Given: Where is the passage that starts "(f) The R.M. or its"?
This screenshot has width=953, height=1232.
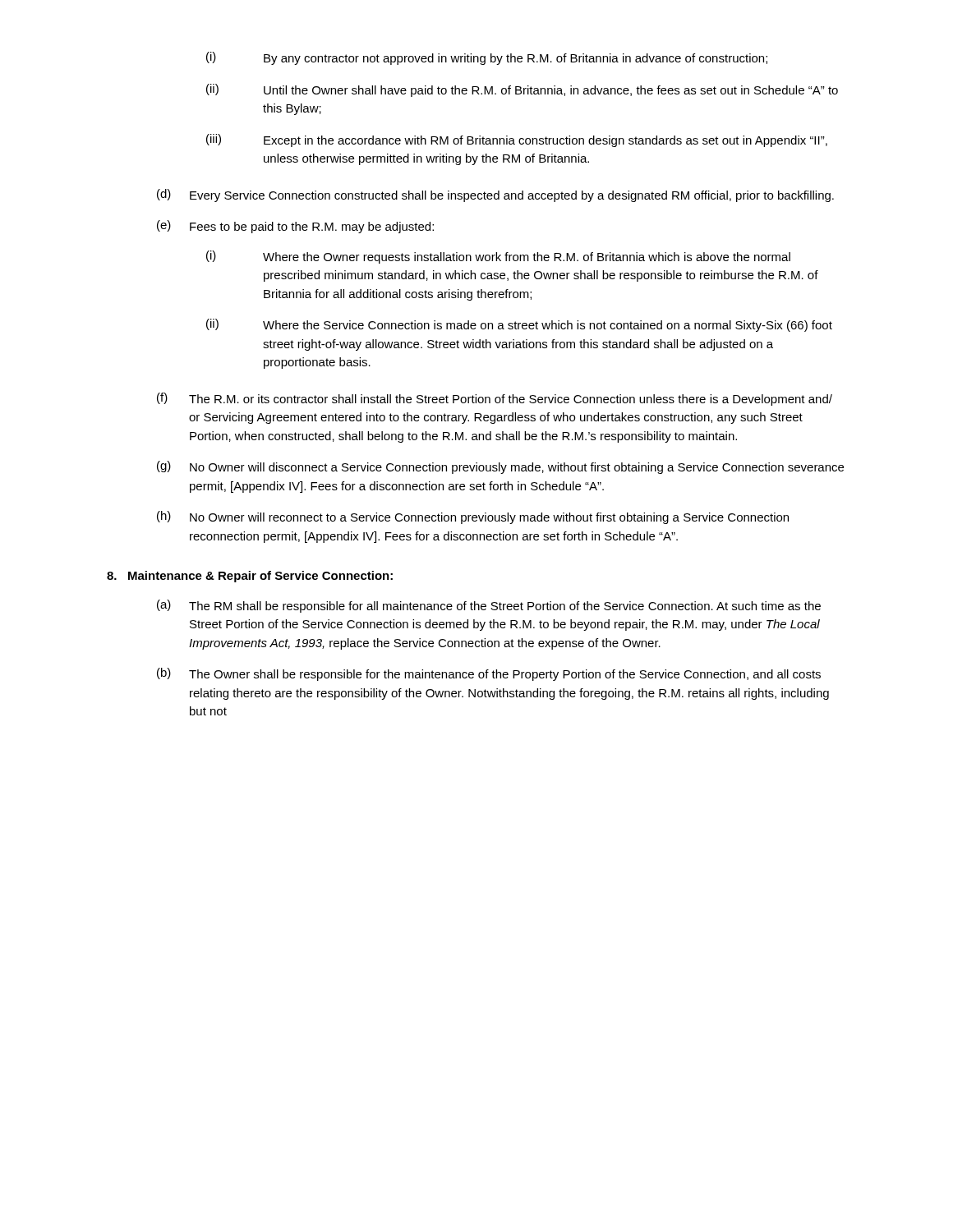Looking at the screenshot, I should coord(501,417).
